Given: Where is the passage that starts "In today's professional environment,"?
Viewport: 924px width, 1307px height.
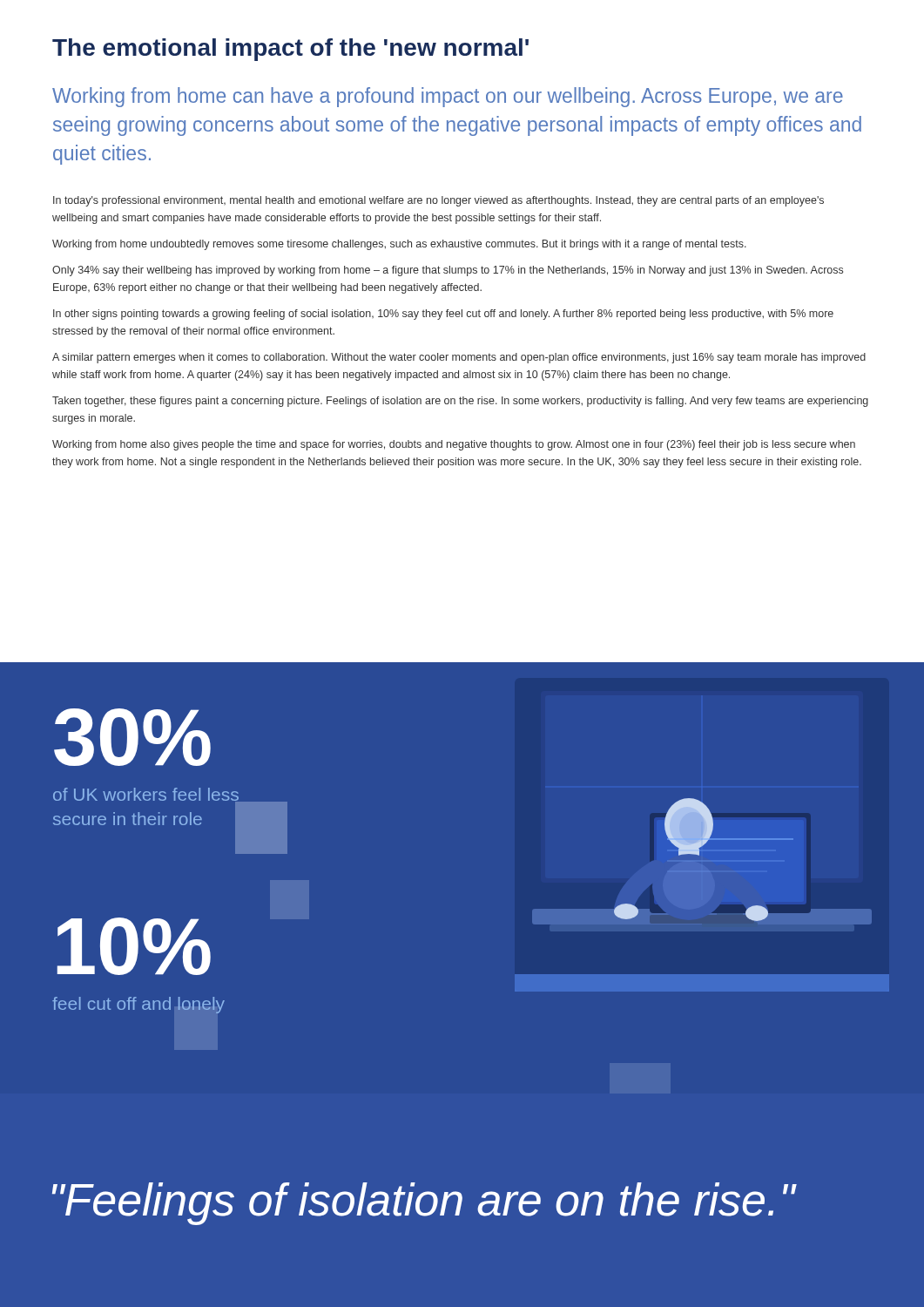Looking at the screenshot, I should pos(462,209).
